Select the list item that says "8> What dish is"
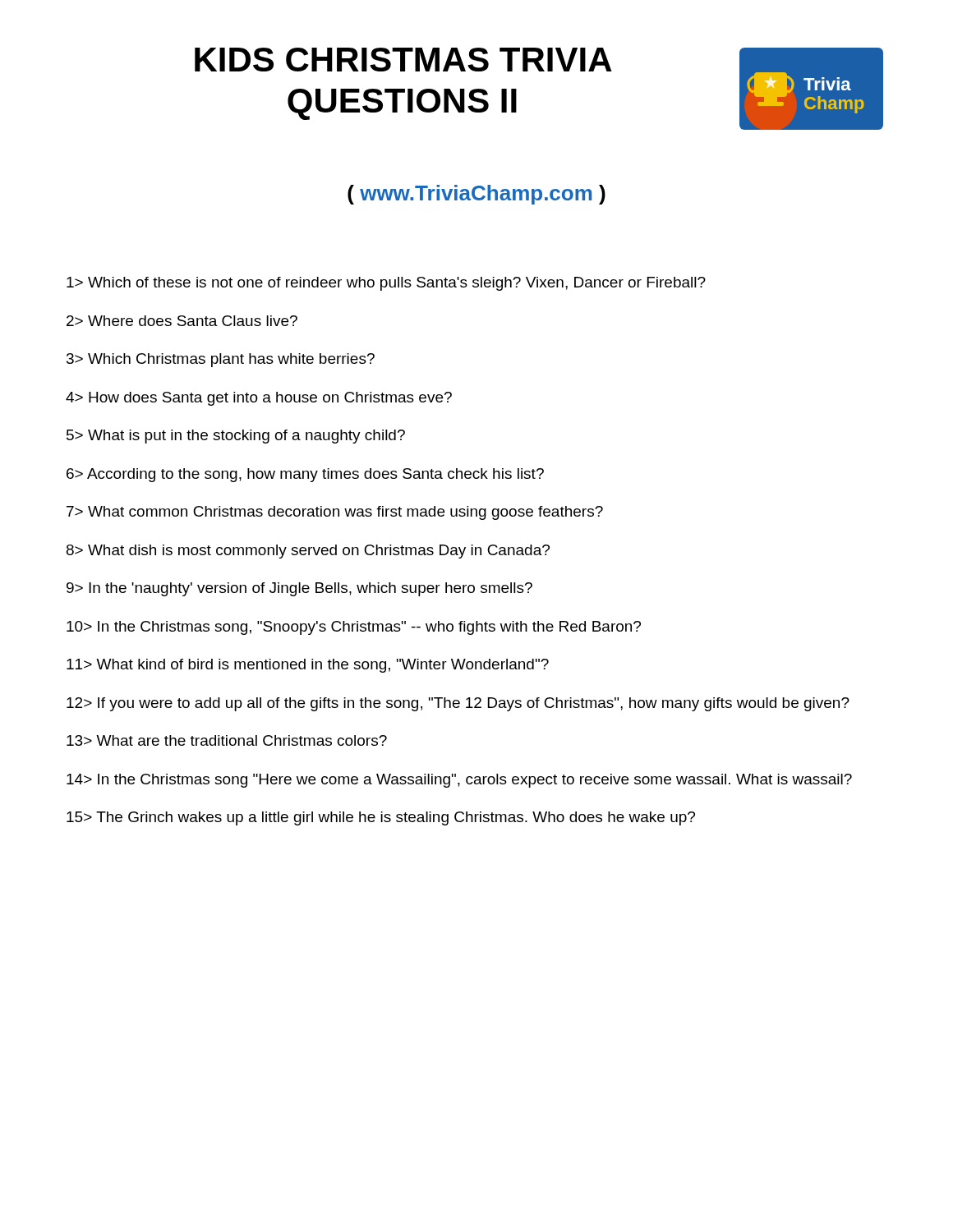The height and width of the screenshot is (1232, 953). 308,549
